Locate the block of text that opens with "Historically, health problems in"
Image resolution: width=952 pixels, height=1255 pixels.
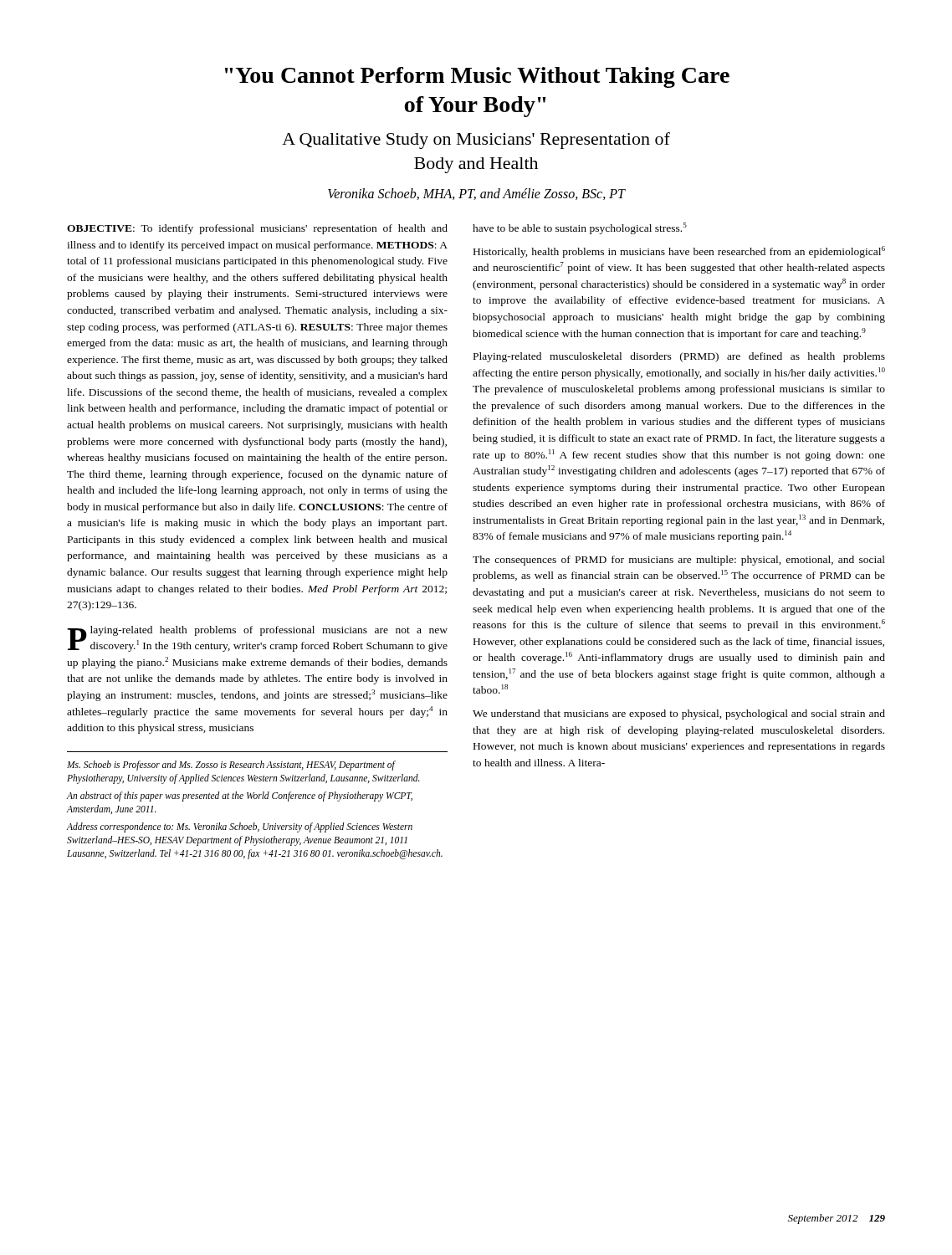[679, 292]
